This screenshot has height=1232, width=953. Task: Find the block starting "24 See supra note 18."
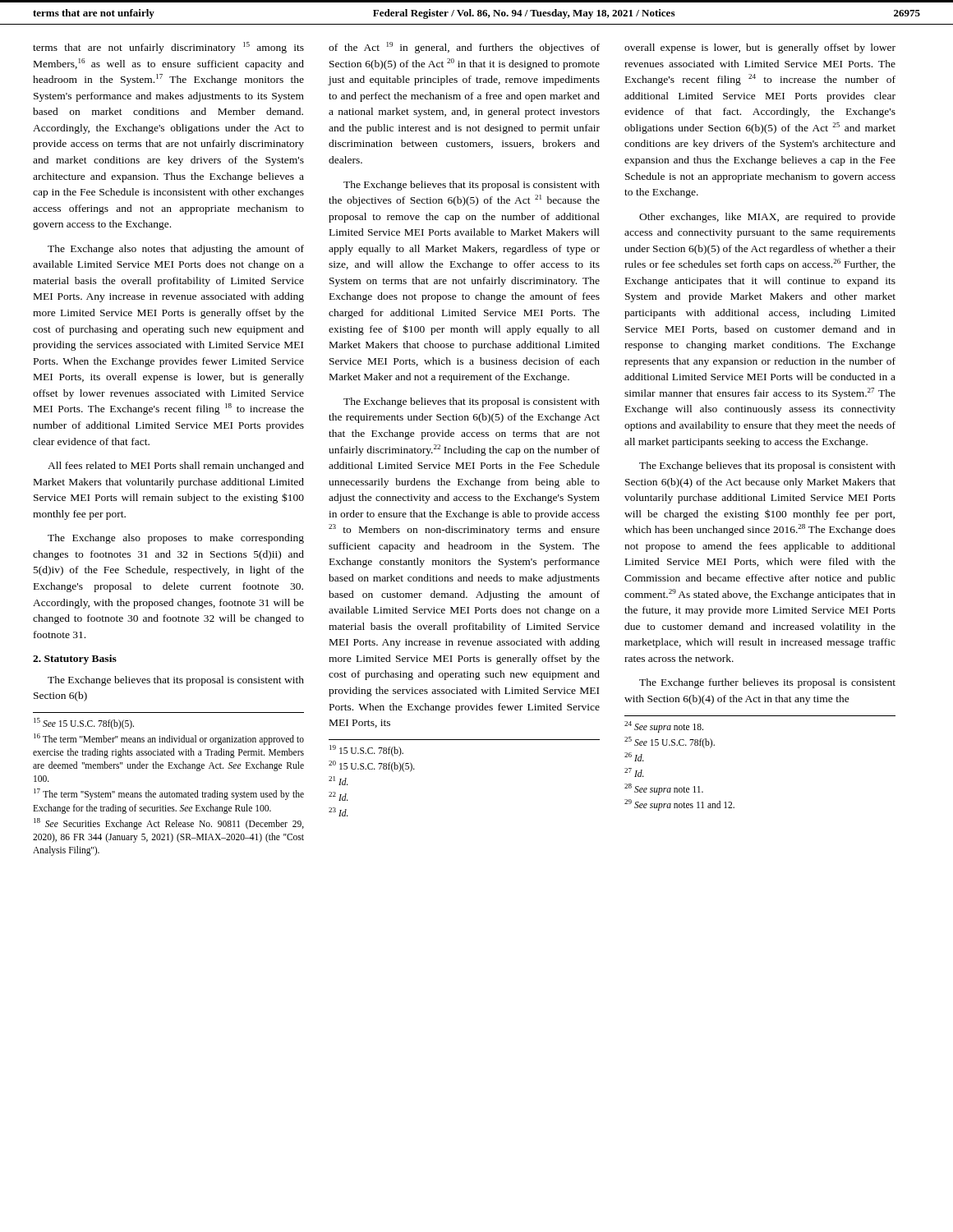[x=664, y=726]
